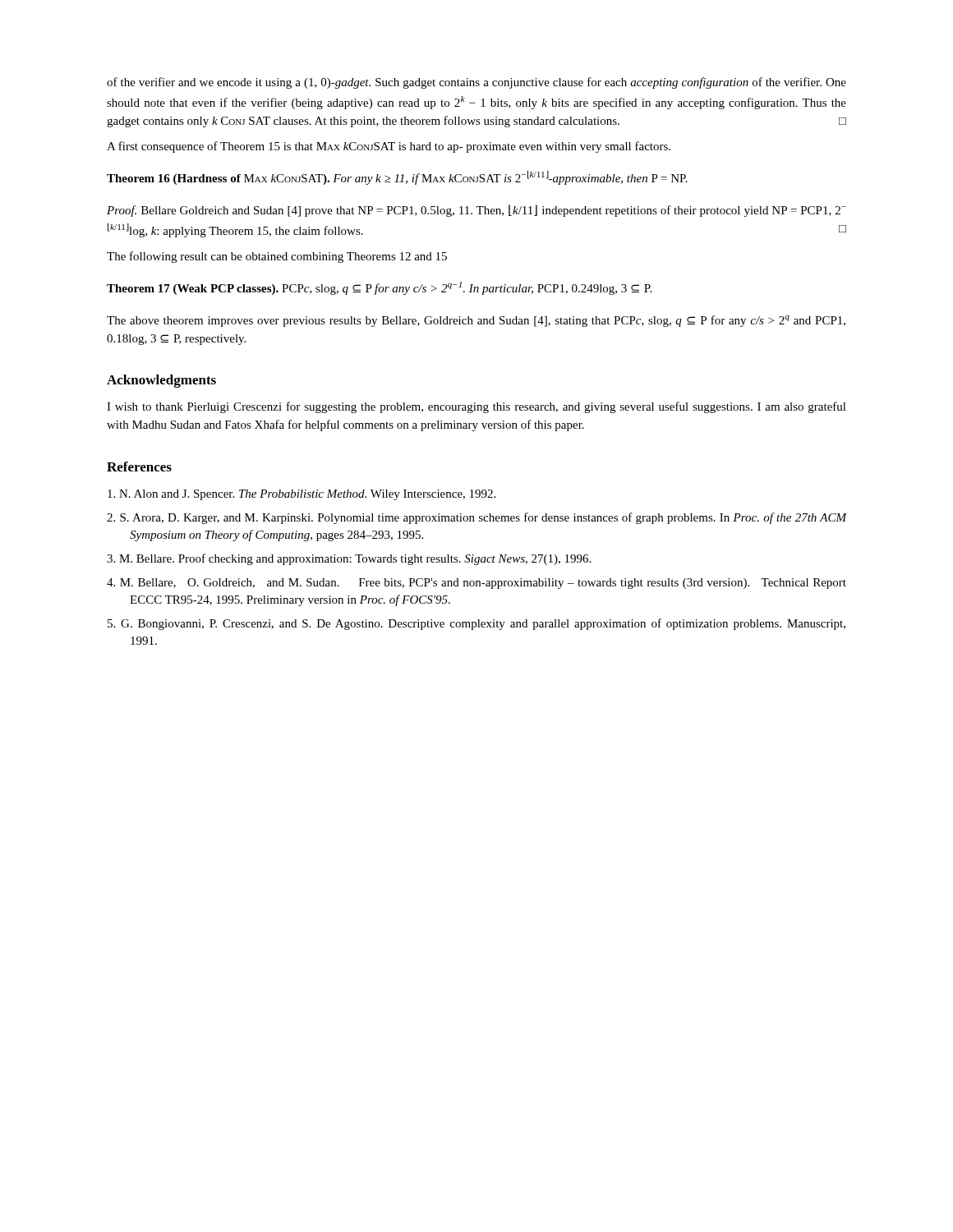The width and height of the screenshot is (953, 1232).
Task: Click on the region starting "I wish to thank Pierluigi"
Action: coord(476,416)
